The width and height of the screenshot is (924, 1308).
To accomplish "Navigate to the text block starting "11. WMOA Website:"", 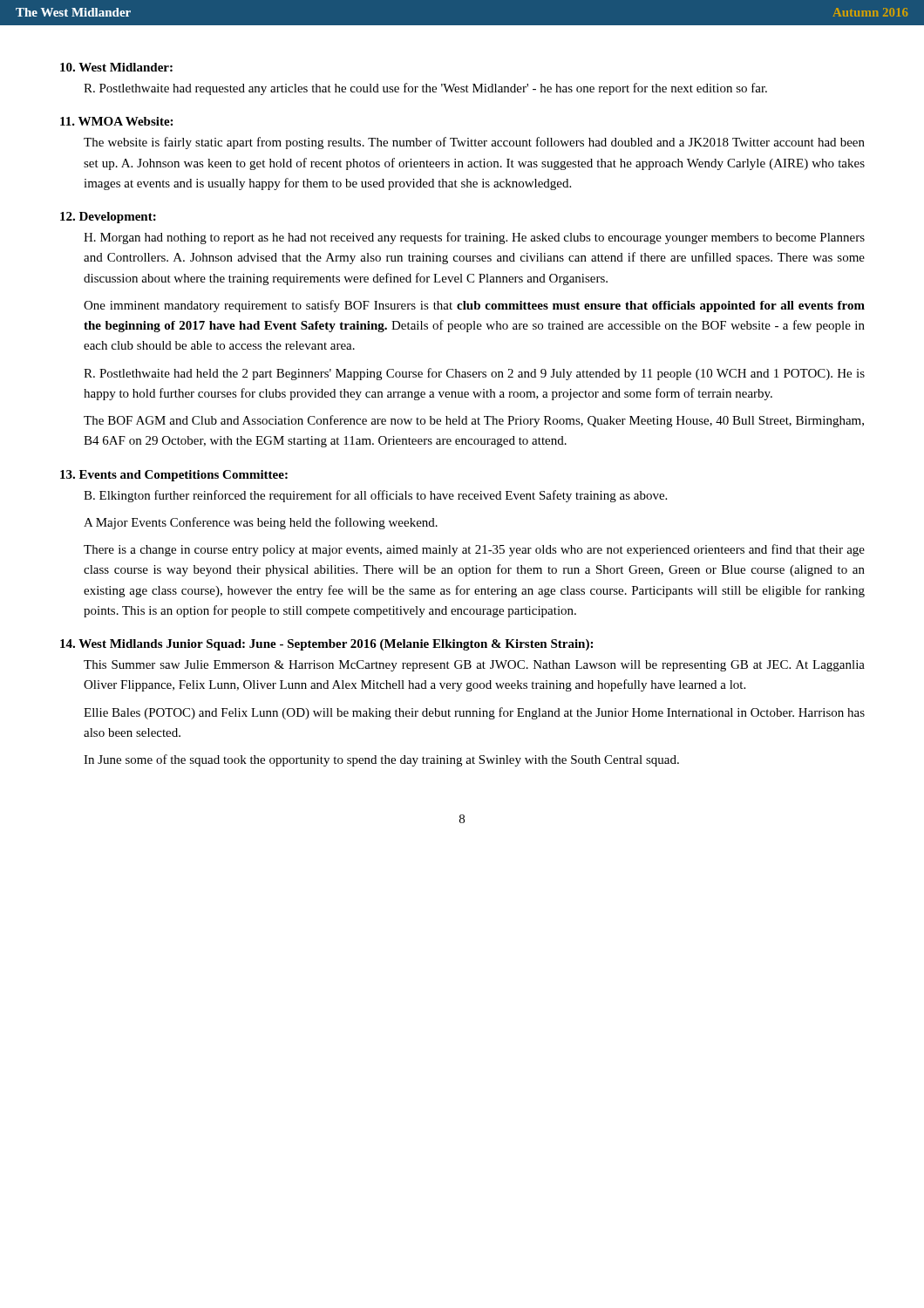I will coord(117,121).
